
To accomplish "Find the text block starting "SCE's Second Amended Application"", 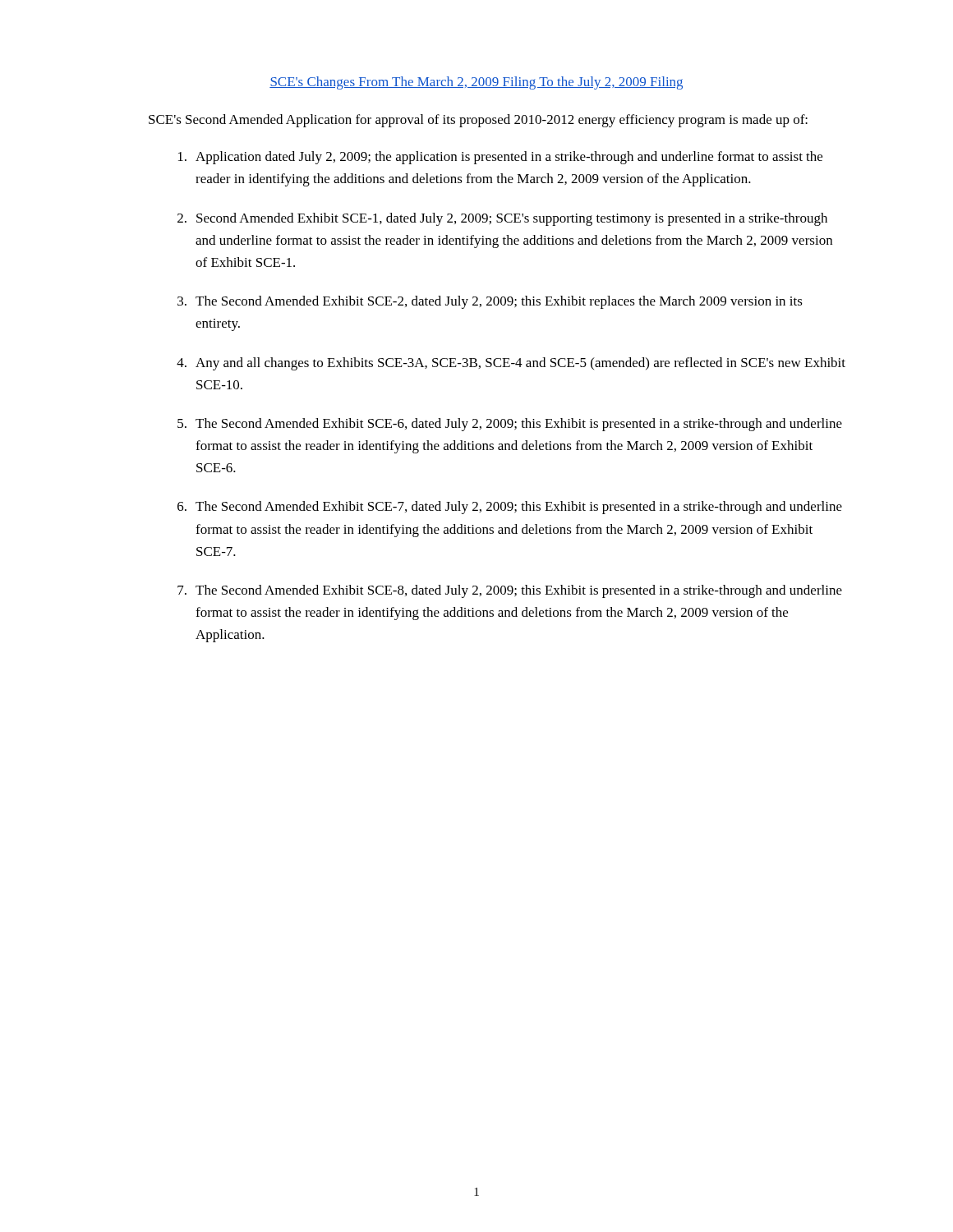I will click(x=478, y=120).
